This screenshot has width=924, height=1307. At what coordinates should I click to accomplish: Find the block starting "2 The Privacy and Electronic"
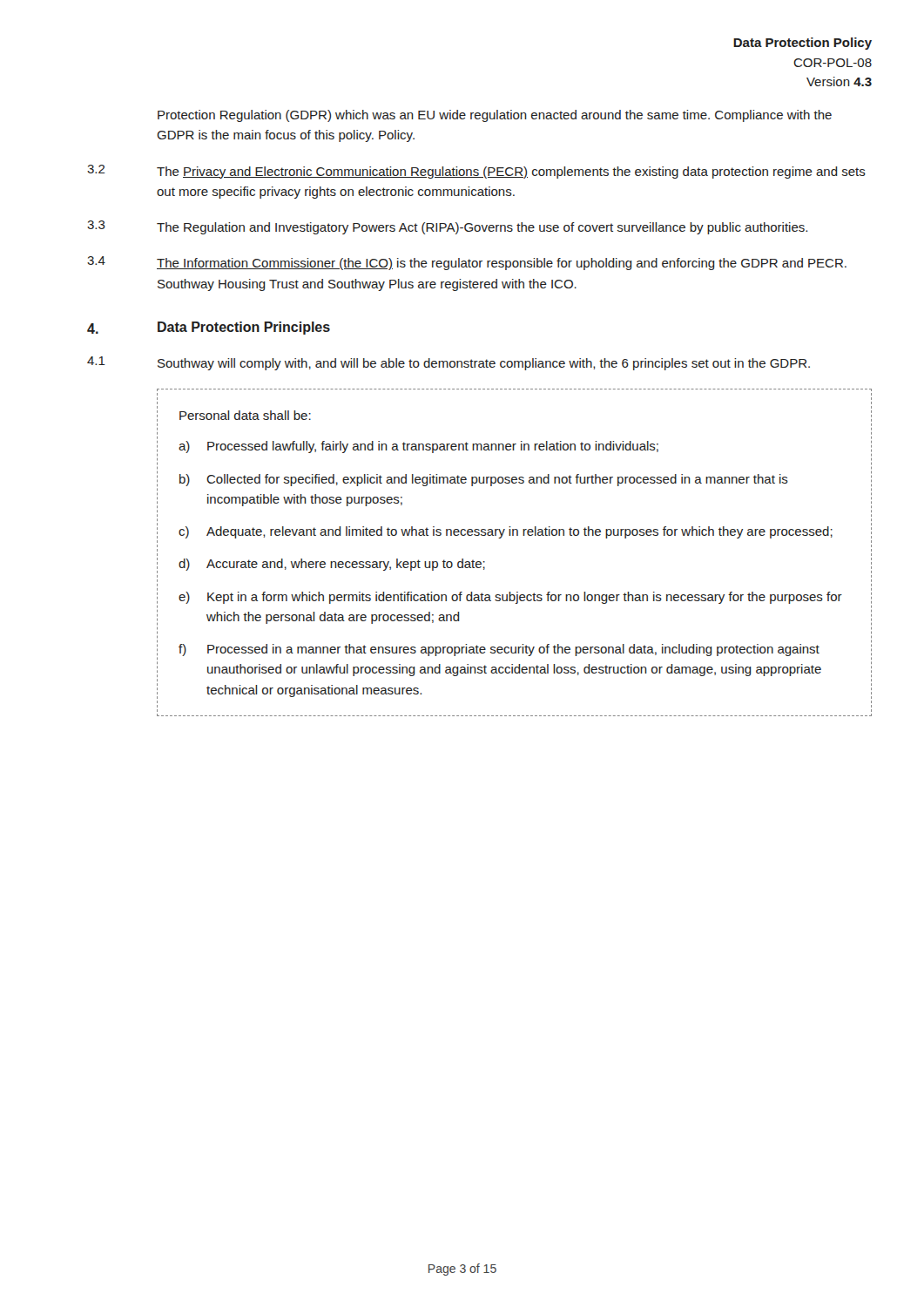[479, 181]
